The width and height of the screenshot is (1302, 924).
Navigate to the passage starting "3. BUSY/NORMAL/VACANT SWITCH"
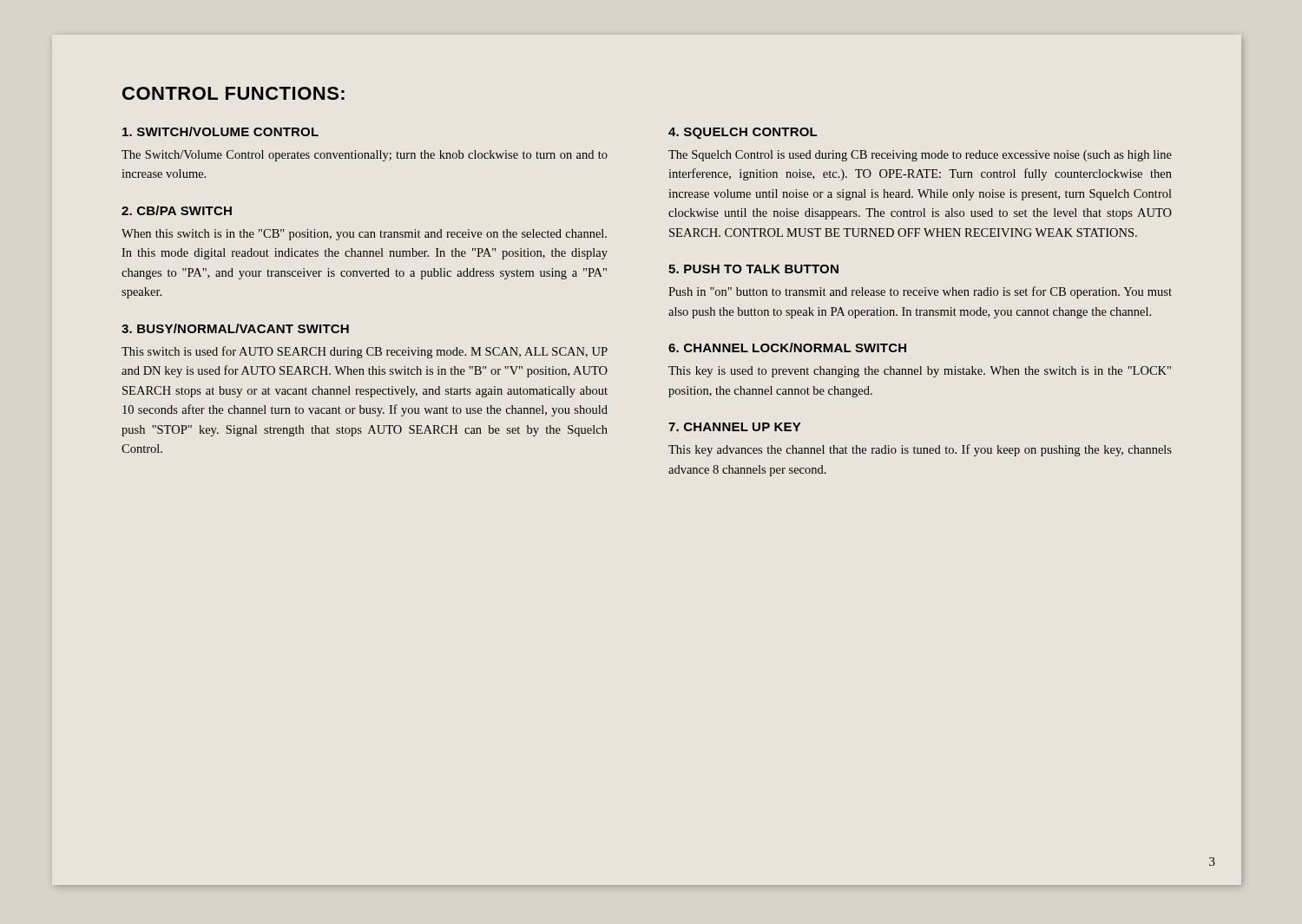click(235, 328)
